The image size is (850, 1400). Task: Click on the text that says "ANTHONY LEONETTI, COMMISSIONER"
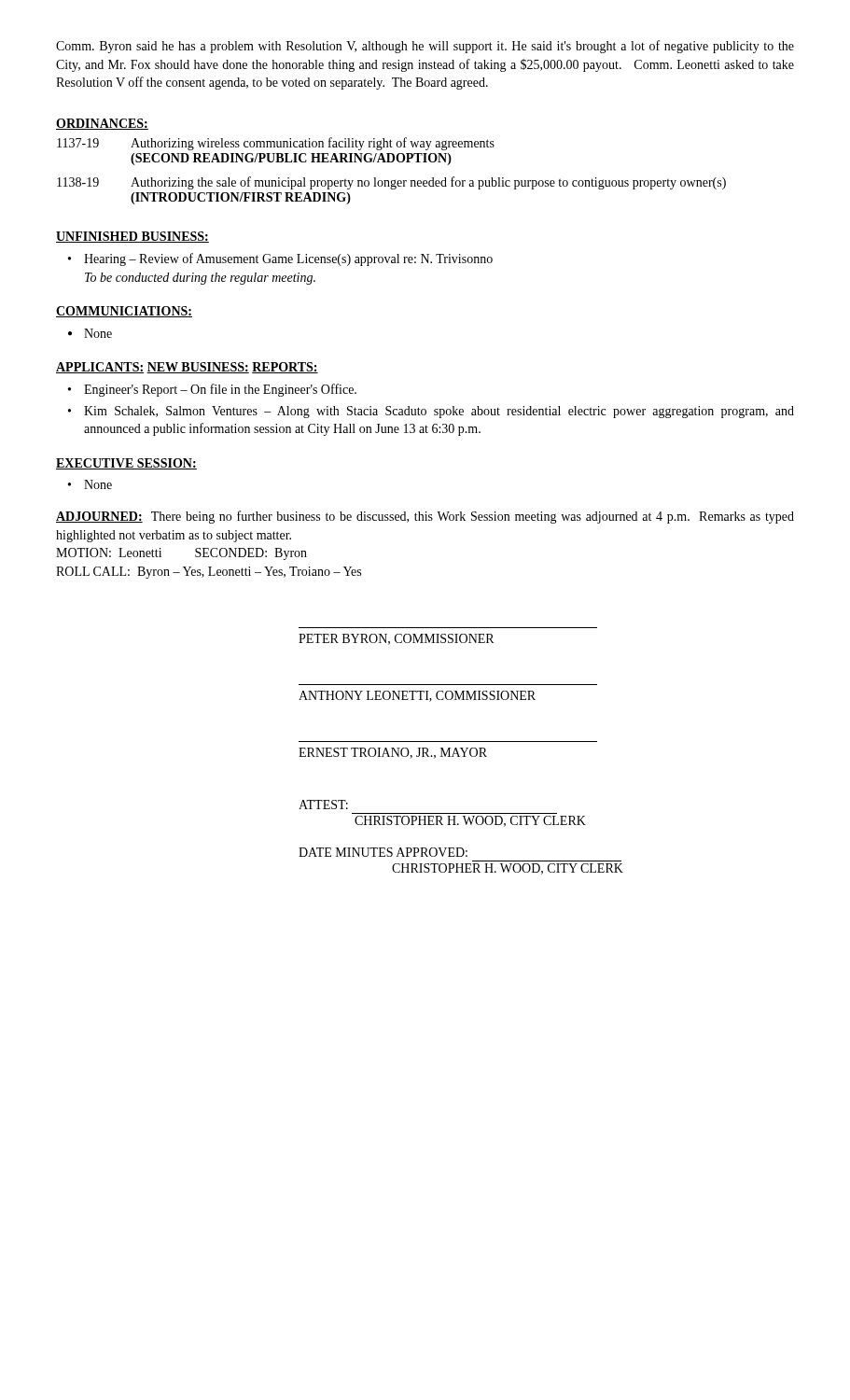(546, 694)
